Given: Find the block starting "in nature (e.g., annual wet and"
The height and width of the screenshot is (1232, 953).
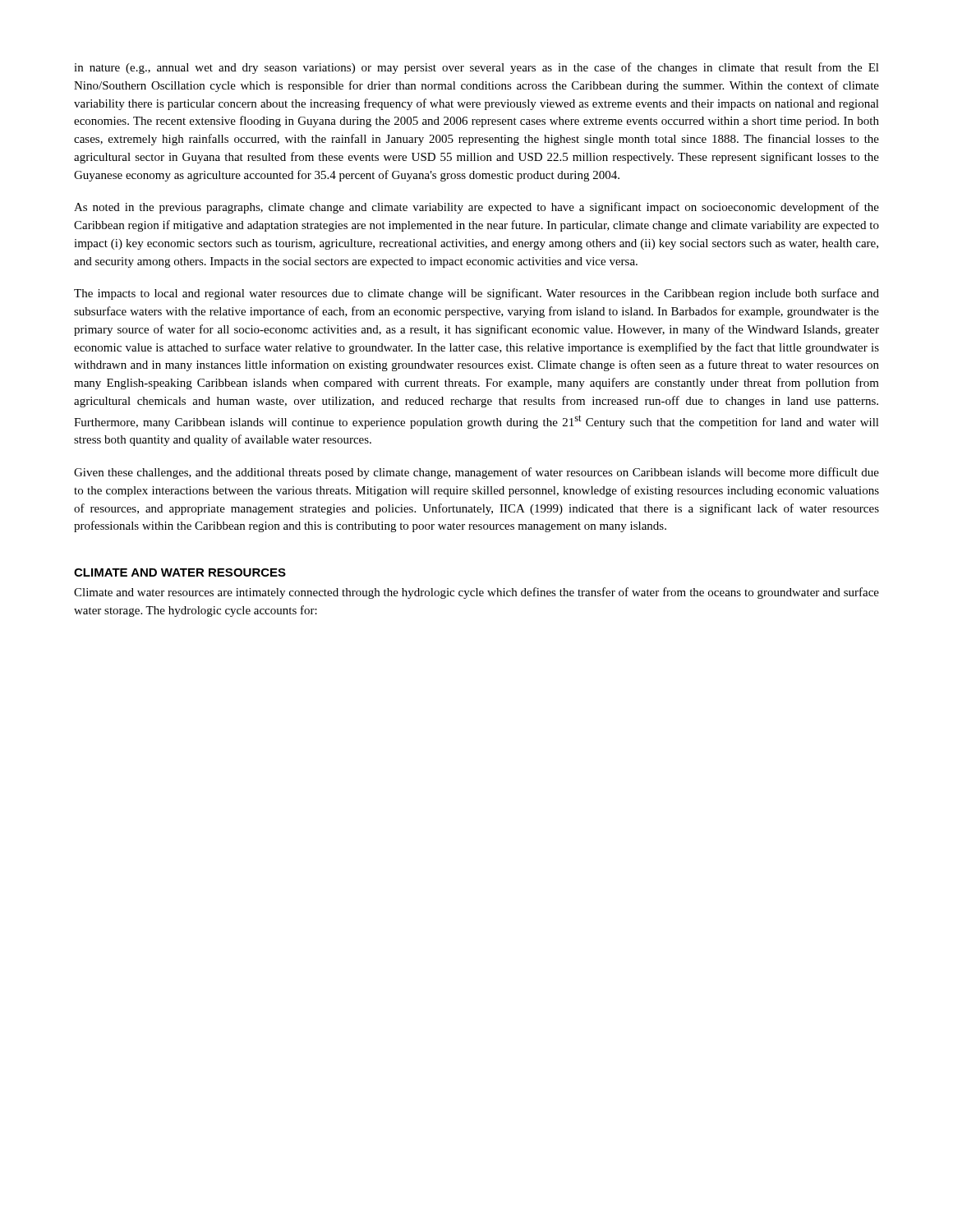Looking at the screenshot, I should click(x=476, y=121).
